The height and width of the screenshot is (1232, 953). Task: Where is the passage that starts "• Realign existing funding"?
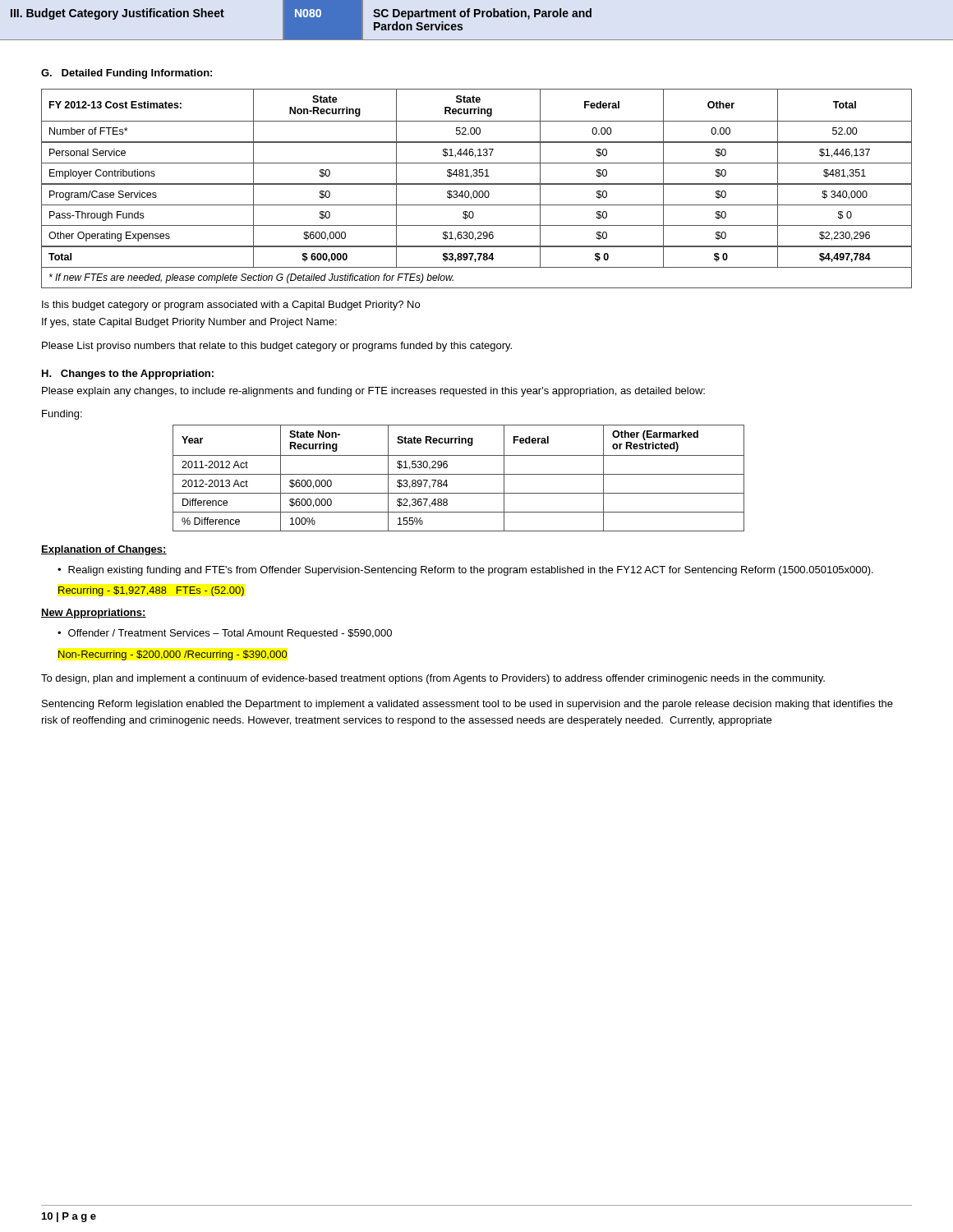[466, 570]
